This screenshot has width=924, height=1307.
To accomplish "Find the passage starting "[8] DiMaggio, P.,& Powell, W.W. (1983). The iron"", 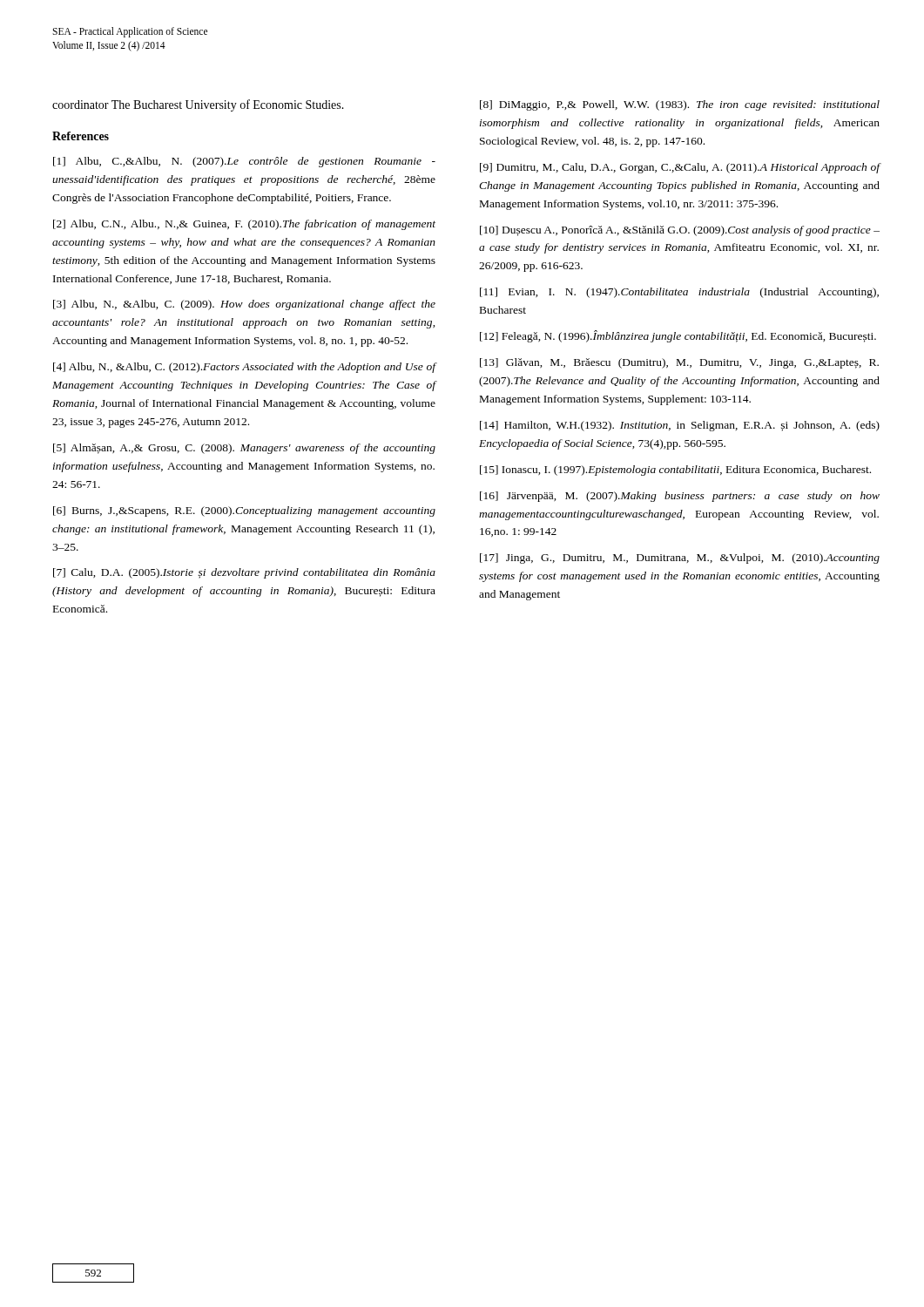I will point(679,122).
